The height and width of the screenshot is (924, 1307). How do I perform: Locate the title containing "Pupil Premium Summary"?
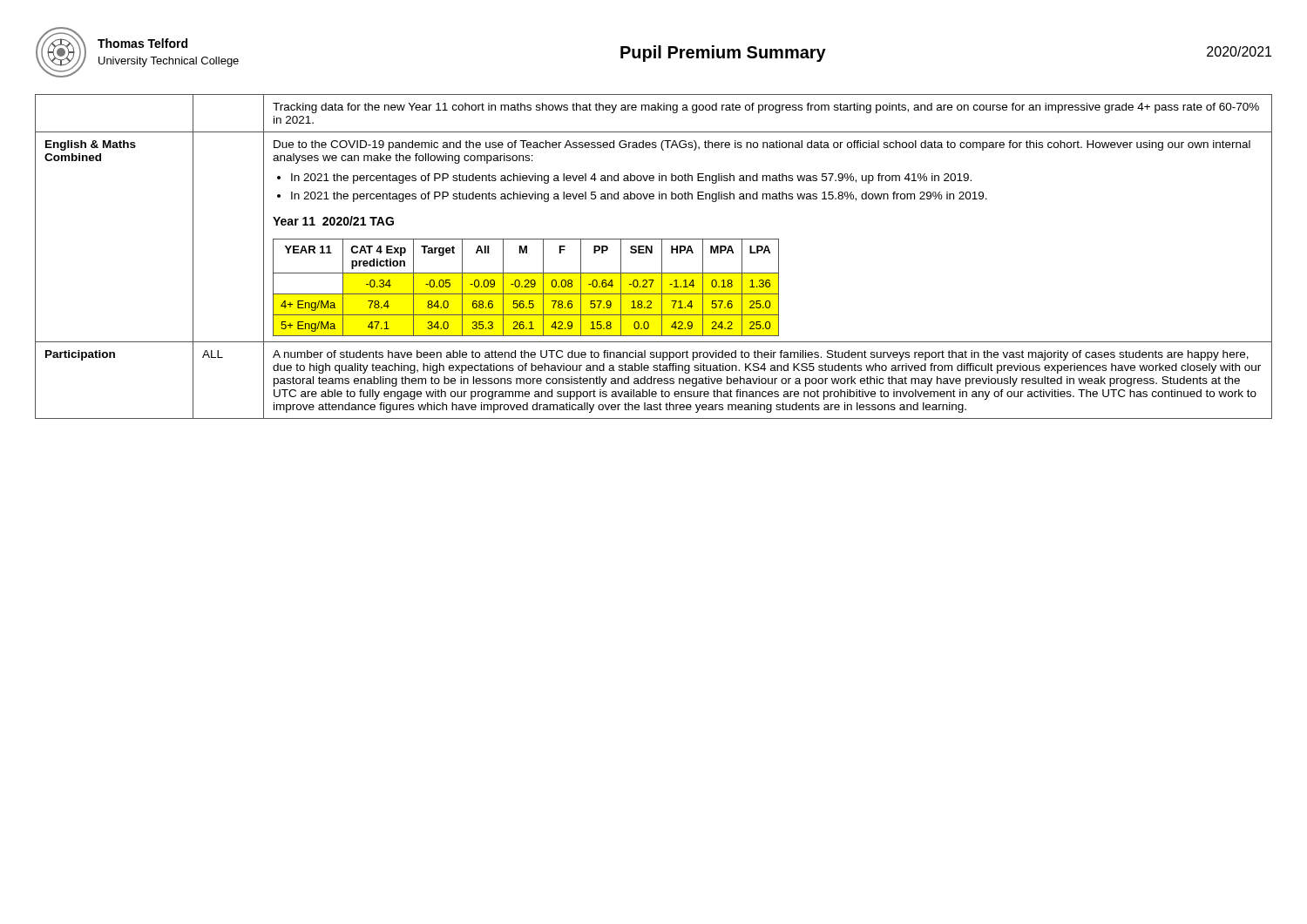[x=723, y=52]
